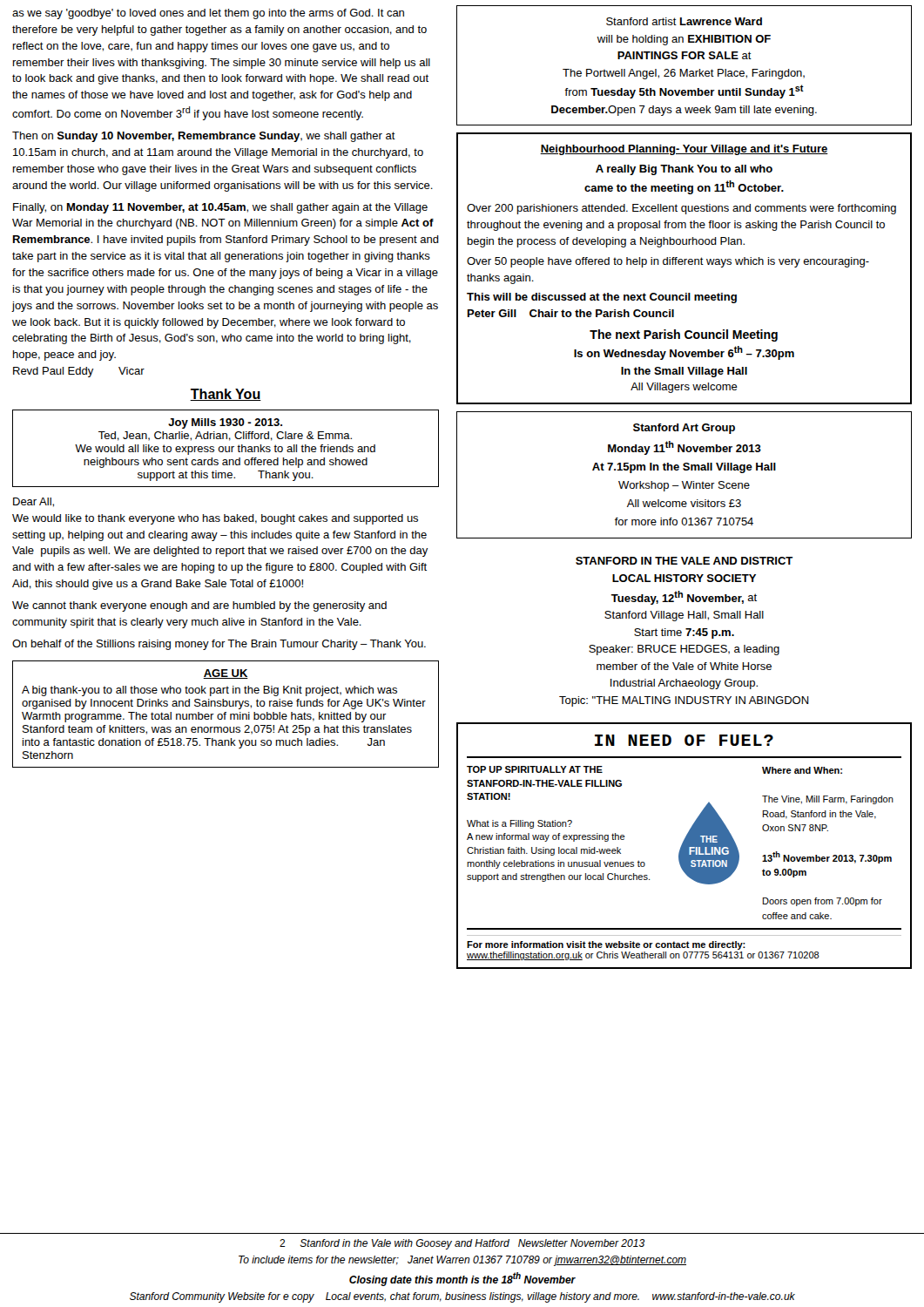Find the block on this page that starts "STANFORD IN THE VALE AND DISTRICT LOCAL HISTORY"

(x=684, y=630)
